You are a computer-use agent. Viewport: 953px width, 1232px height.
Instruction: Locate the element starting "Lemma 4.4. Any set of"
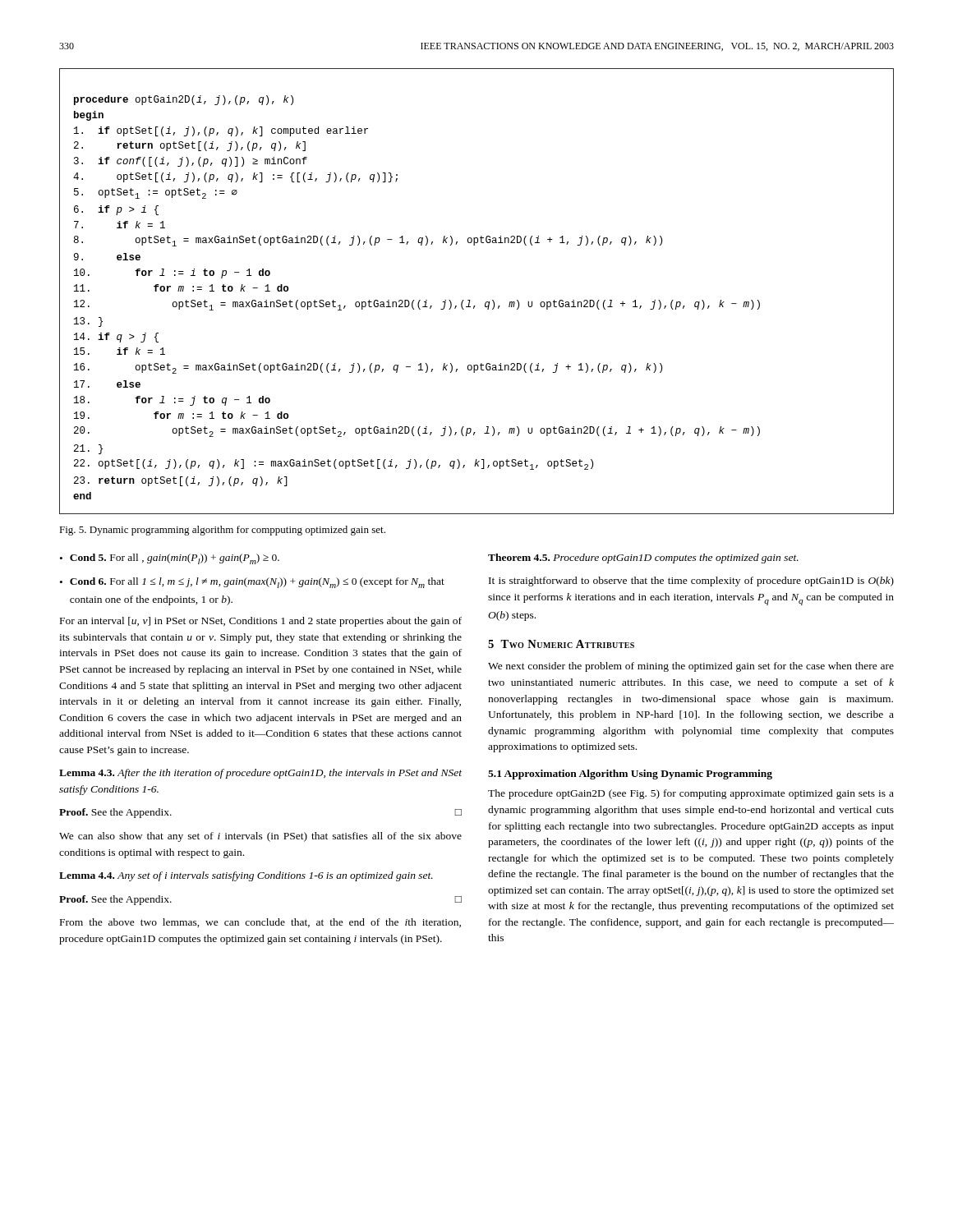pyautogui.click(x=246, y=875)
